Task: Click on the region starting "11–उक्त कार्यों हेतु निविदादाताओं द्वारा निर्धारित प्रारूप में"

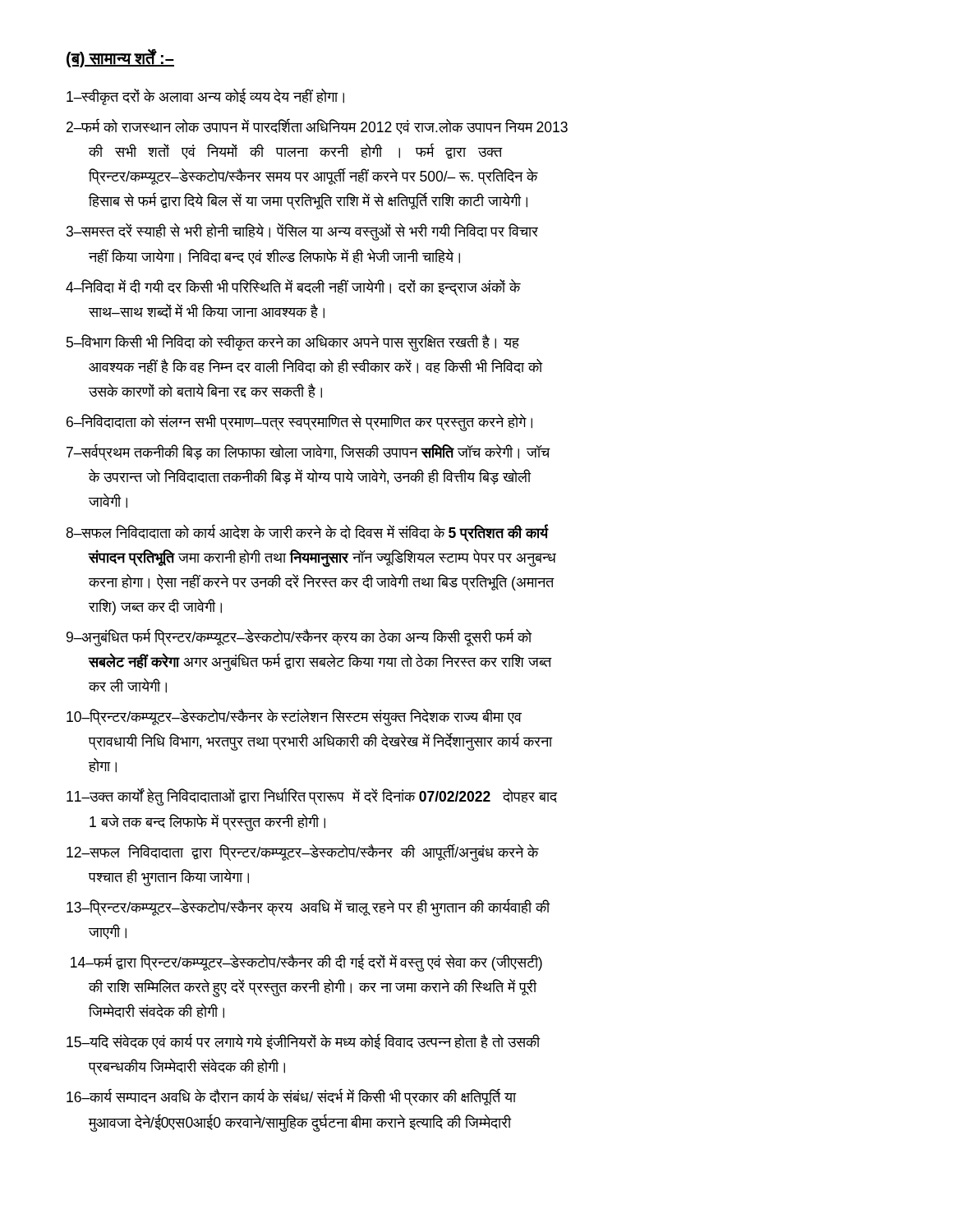Action: 476,812
